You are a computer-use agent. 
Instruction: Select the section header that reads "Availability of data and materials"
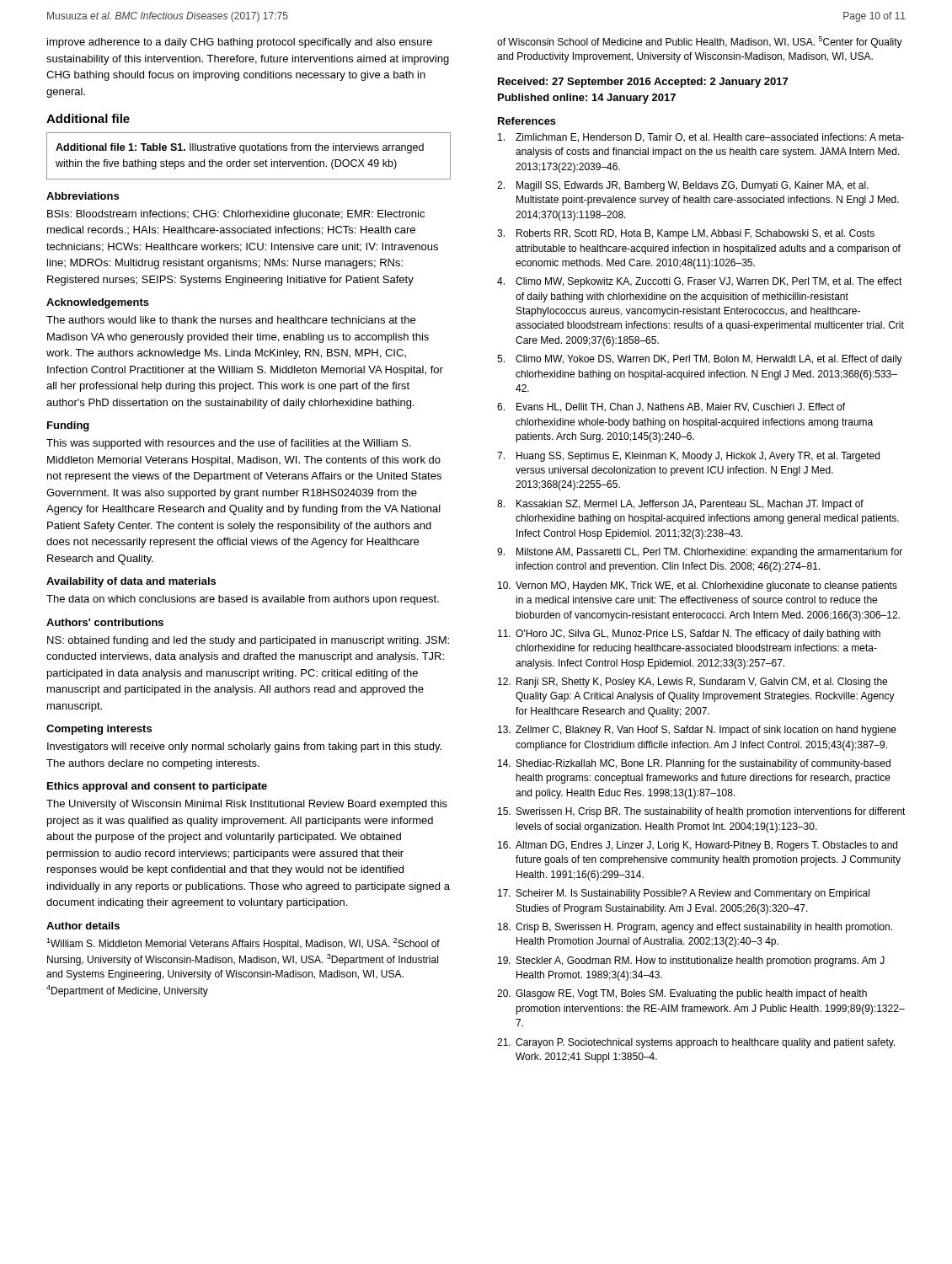131,581
